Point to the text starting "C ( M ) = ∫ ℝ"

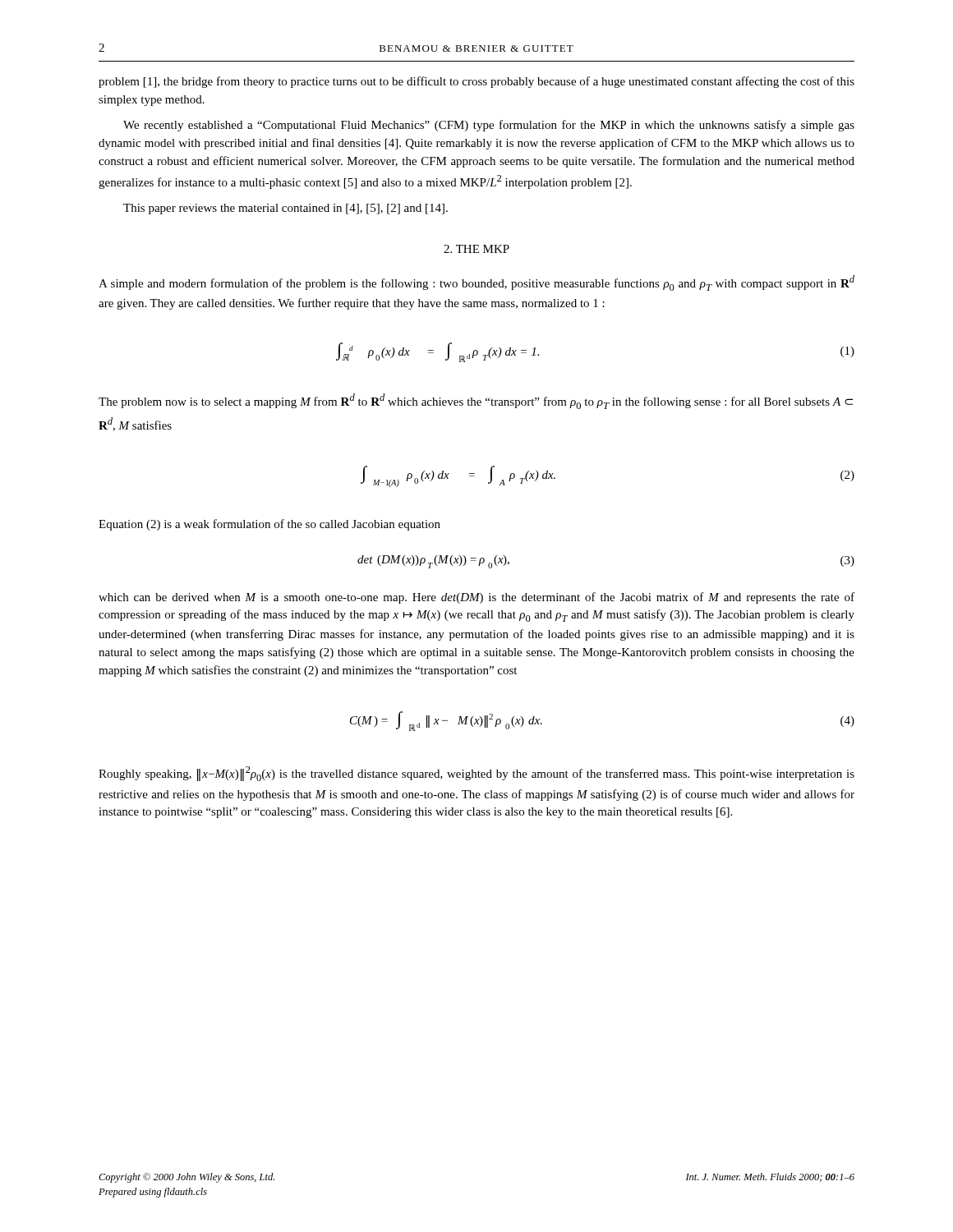476,721
